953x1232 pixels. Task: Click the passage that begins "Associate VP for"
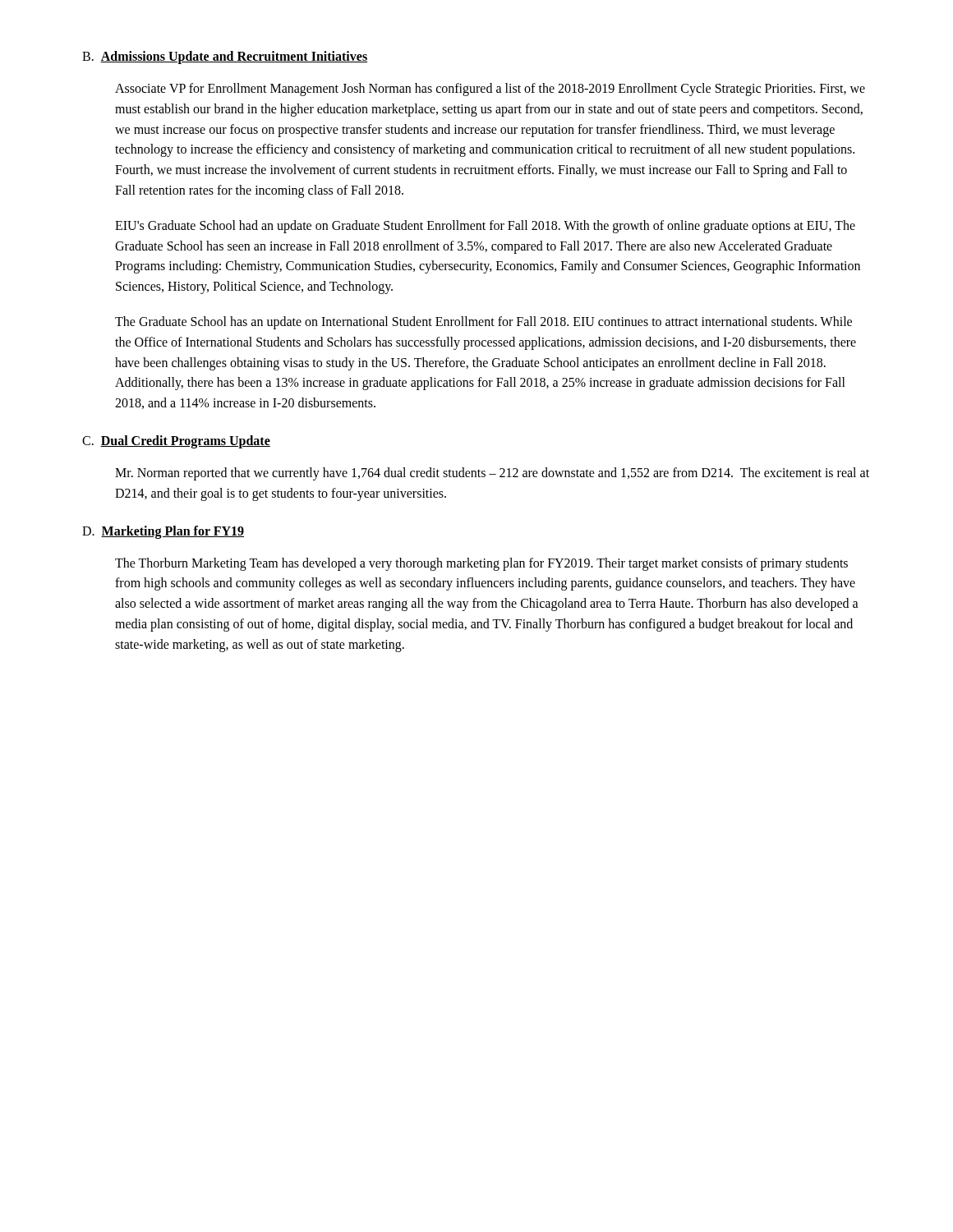490,139
